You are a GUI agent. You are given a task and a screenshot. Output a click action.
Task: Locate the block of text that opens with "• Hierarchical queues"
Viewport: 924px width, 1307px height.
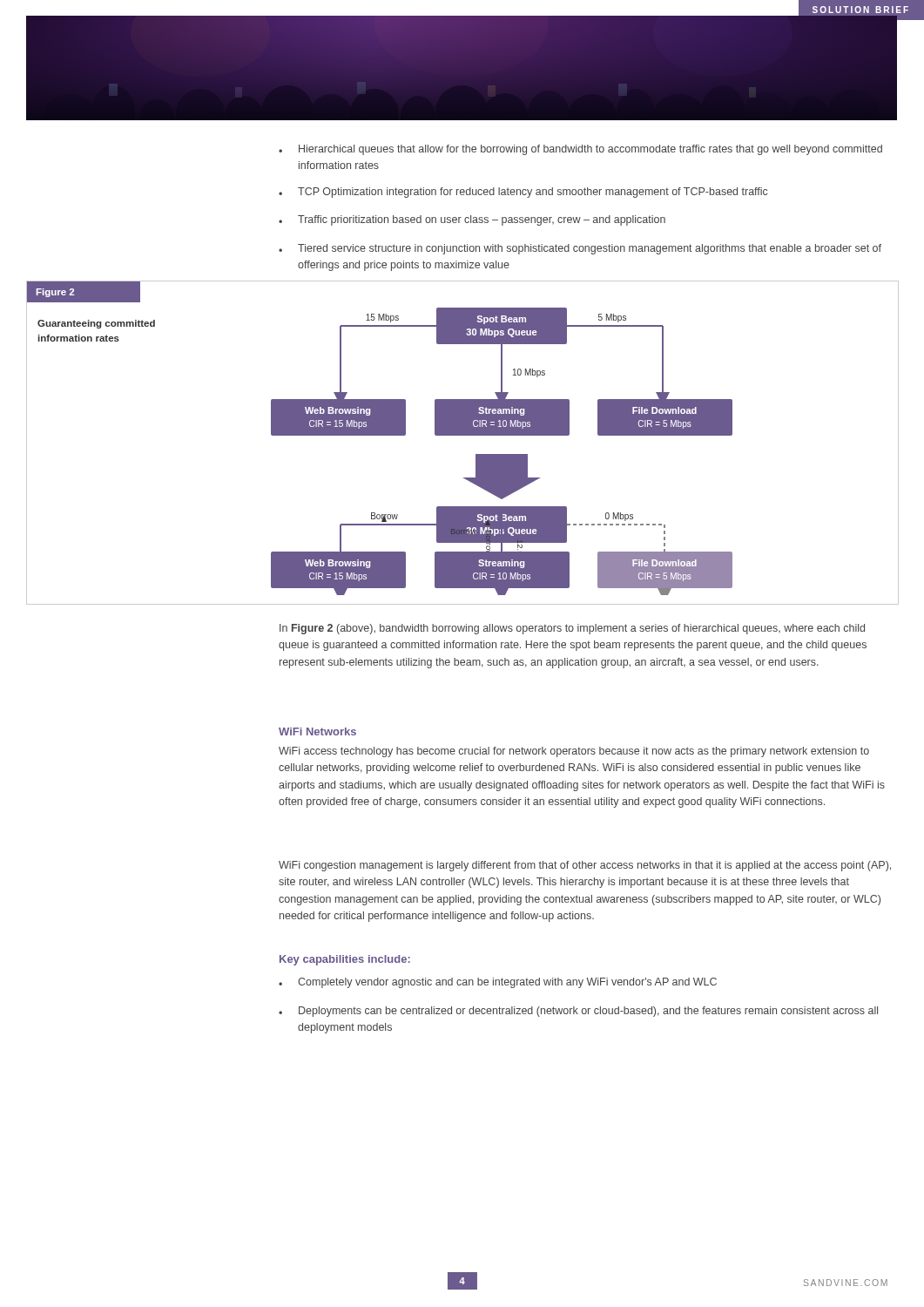click(588, 157)
